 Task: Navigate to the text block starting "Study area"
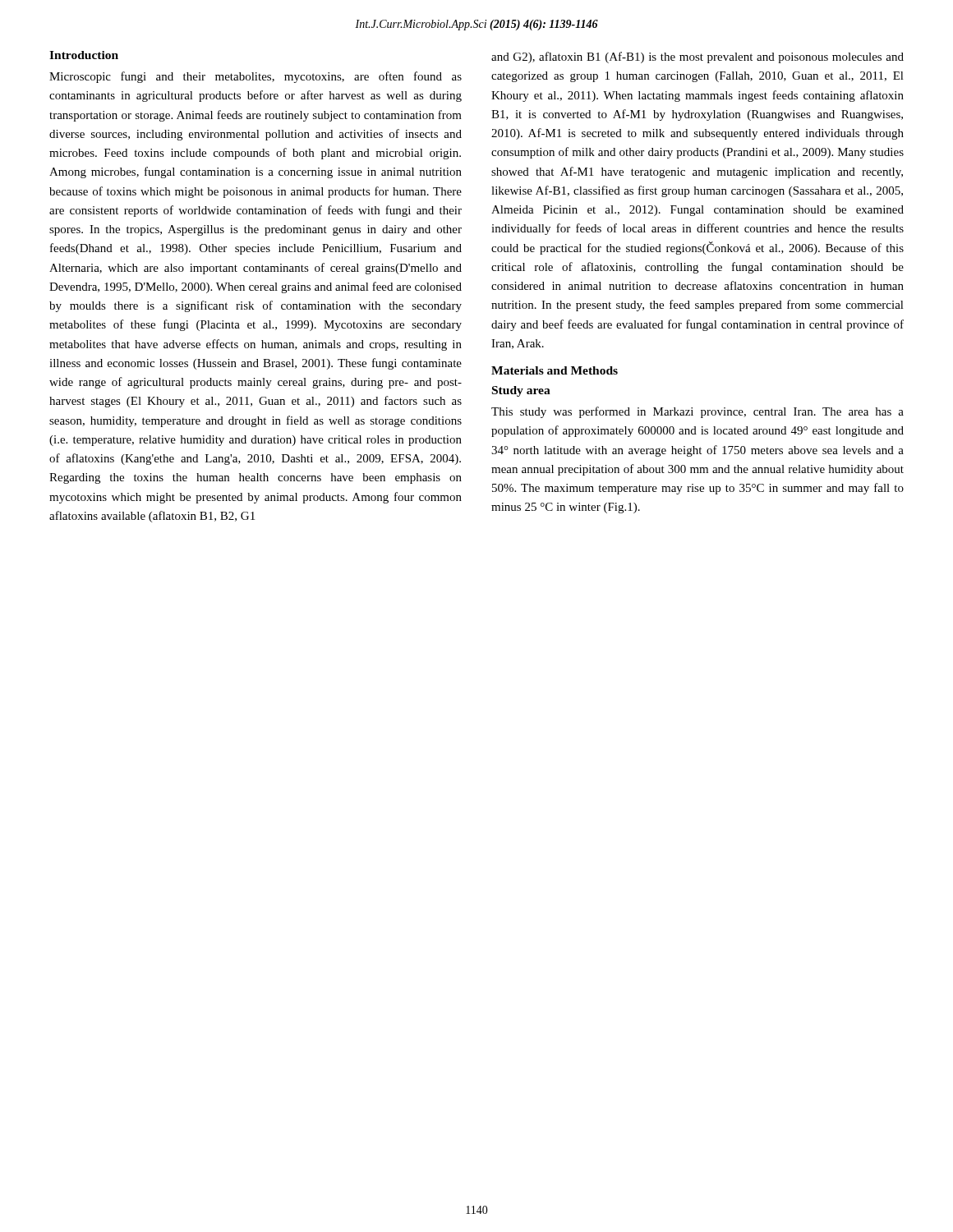coord(521,390)
